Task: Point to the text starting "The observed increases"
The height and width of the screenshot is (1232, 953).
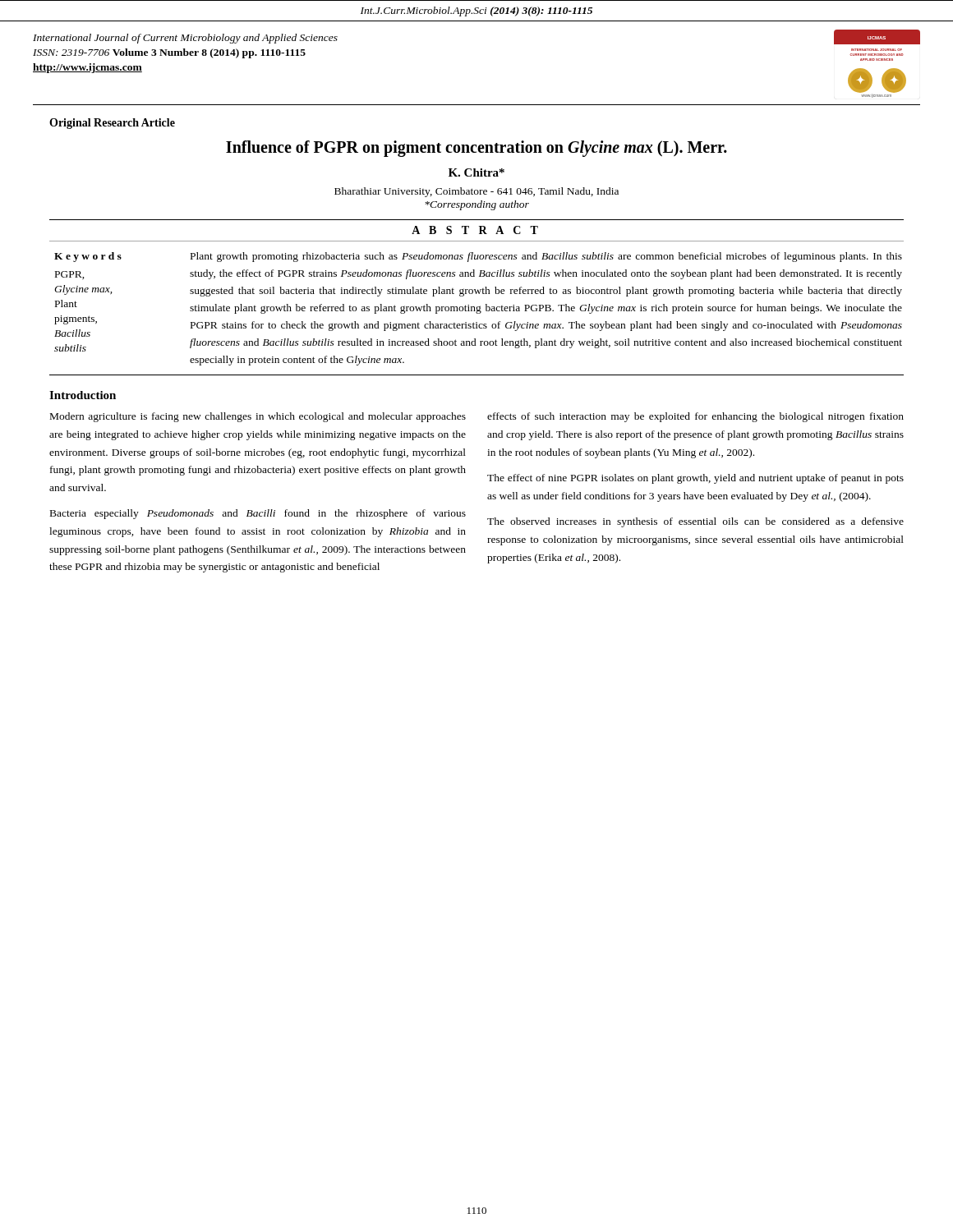Action: (695, 539)
